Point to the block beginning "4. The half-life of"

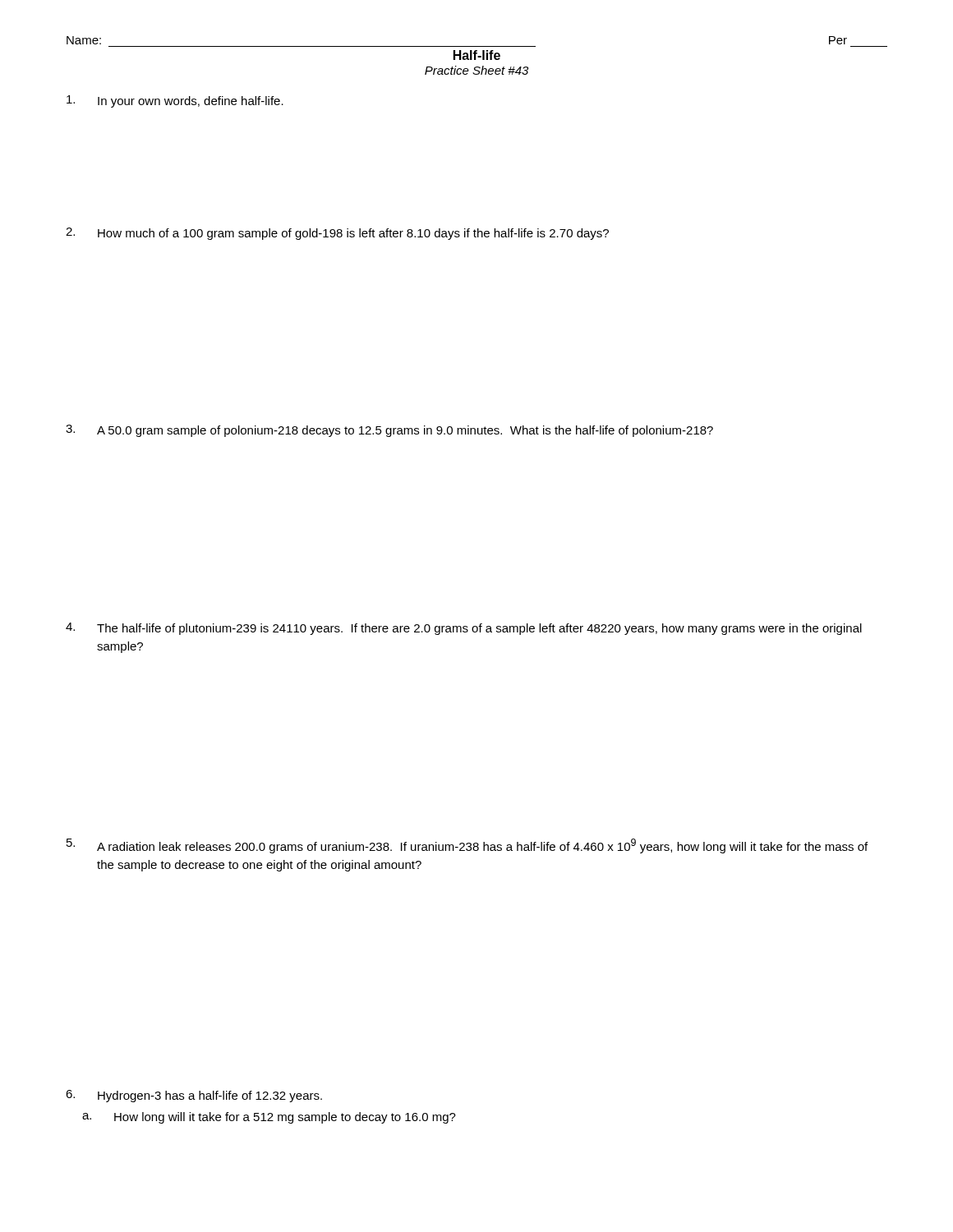click(476, 637)
